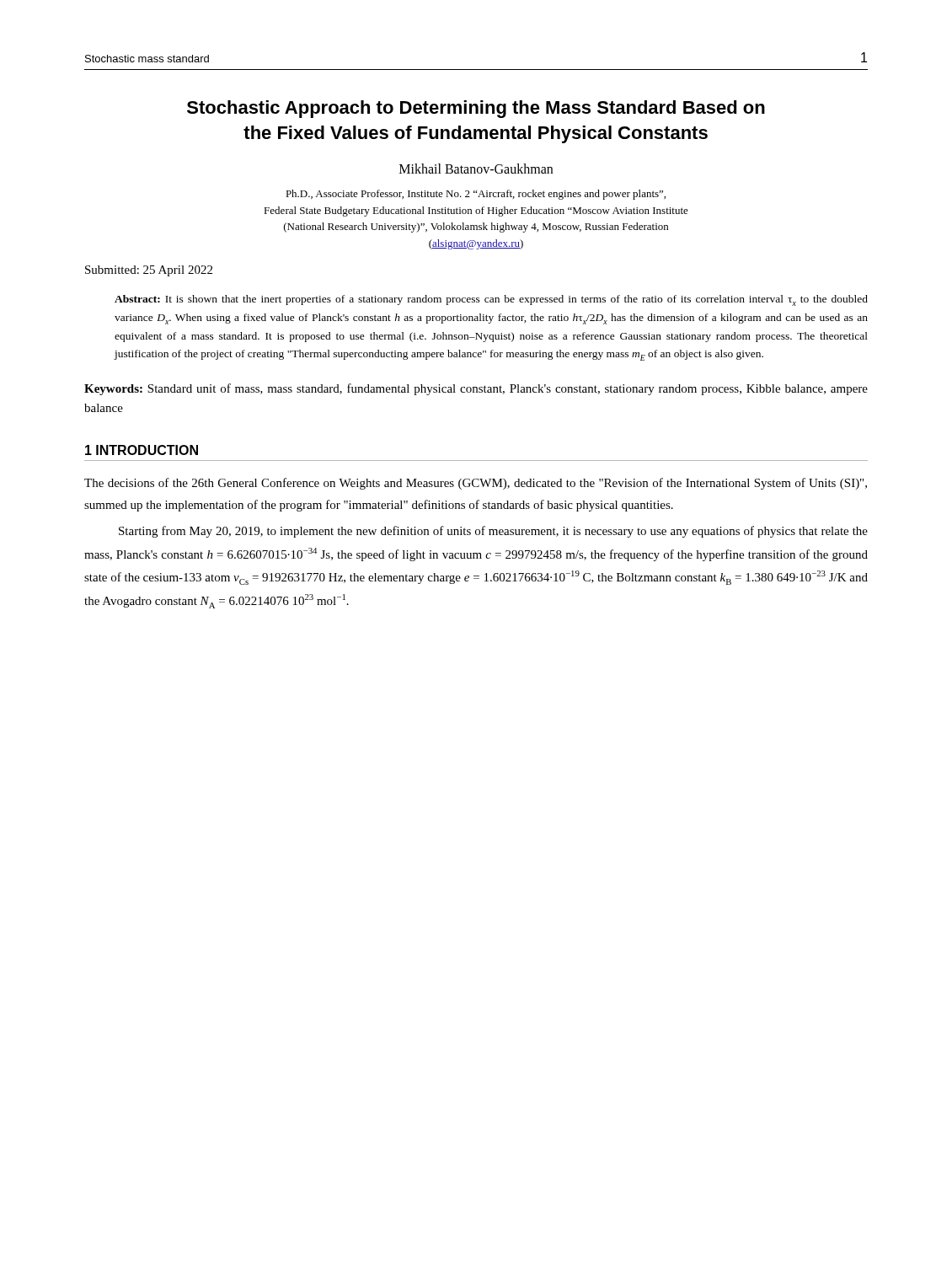Where does it say "Submitted: 25 April 2022"?

click(x=149, y=270)
